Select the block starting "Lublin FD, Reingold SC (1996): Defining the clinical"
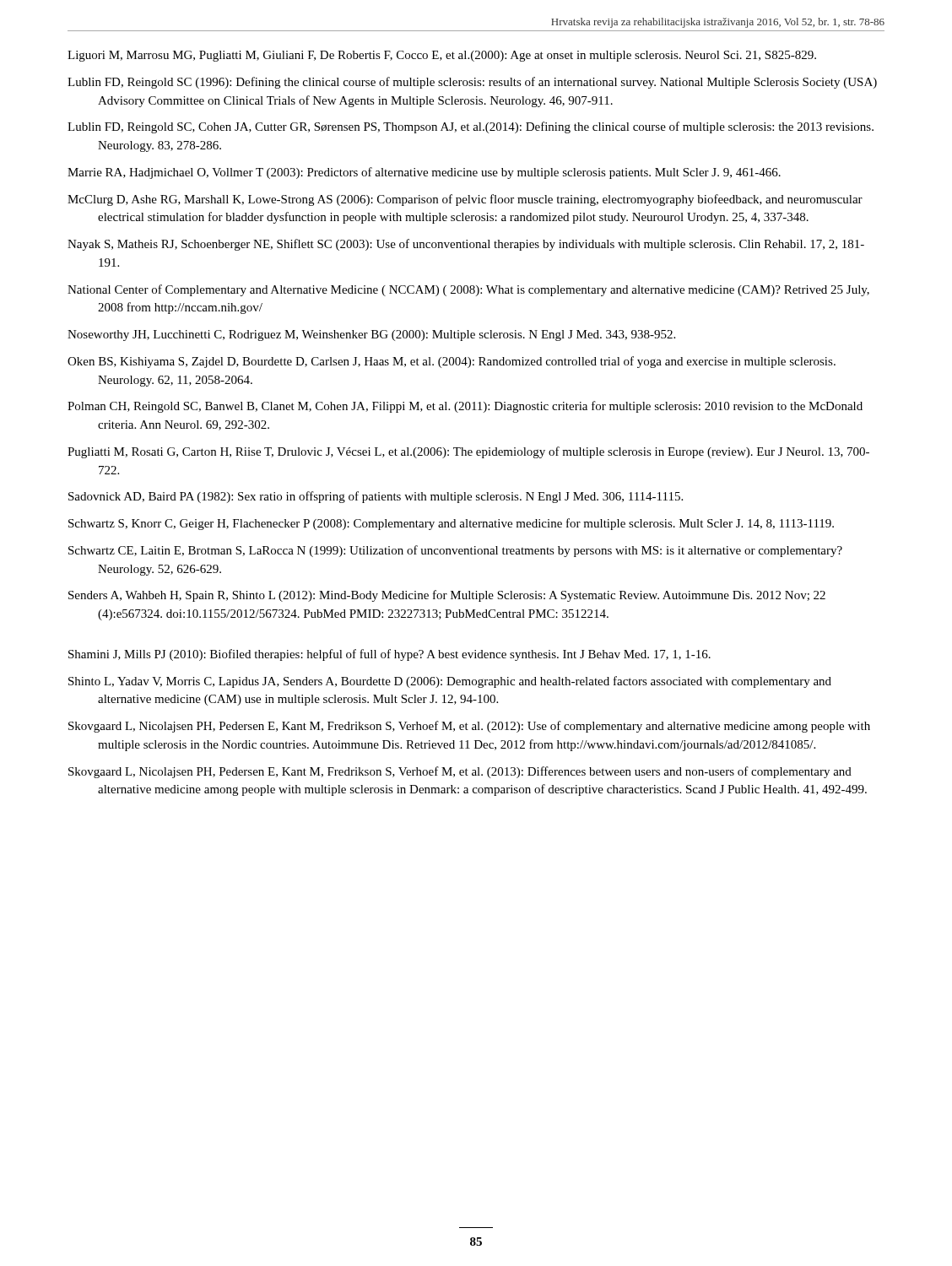Image resolution: width=952 pixels, height=1266 pixels. 472,91
